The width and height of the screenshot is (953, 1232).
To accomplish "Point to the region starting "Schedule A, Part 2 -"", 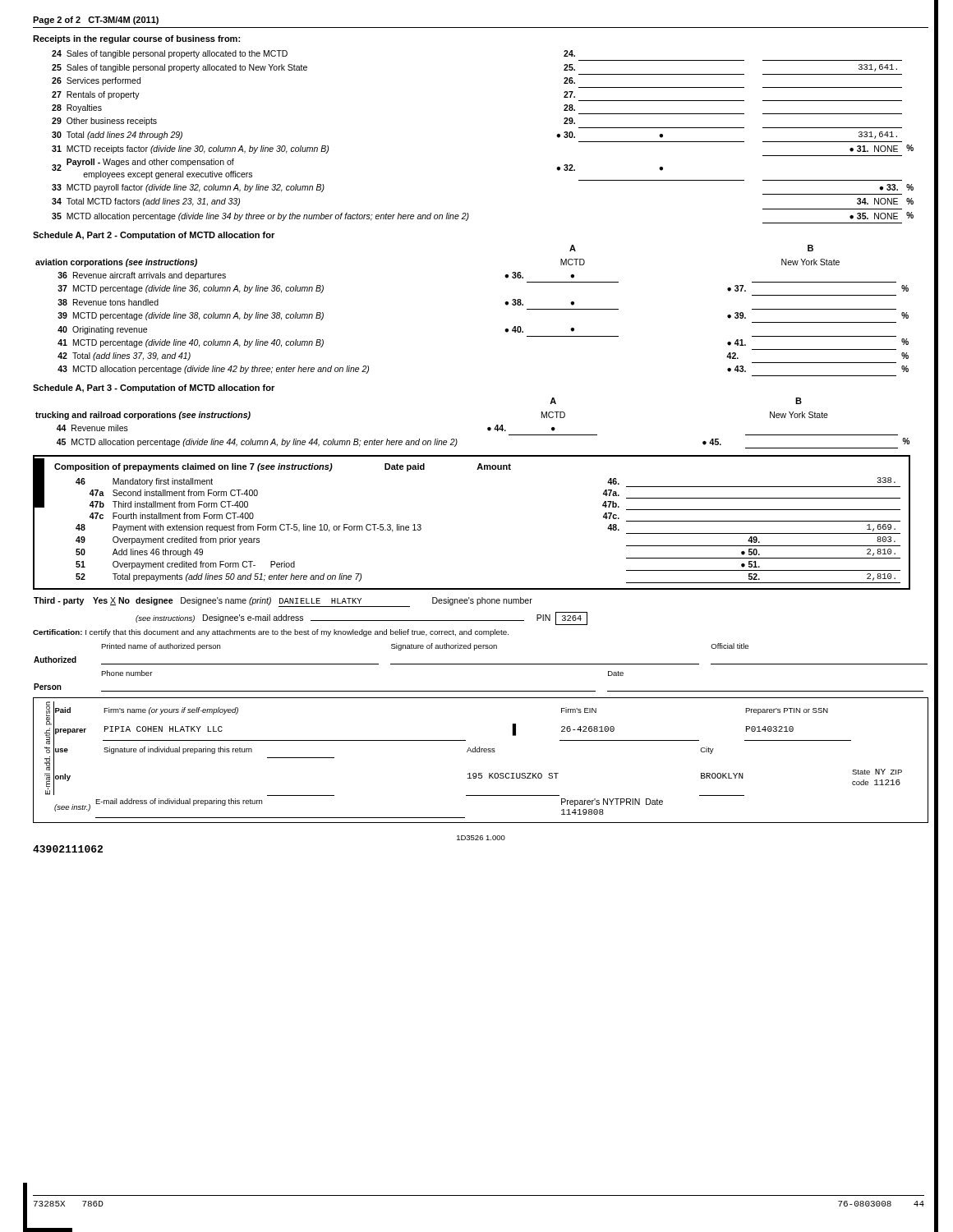I will [x=154, y=235].
